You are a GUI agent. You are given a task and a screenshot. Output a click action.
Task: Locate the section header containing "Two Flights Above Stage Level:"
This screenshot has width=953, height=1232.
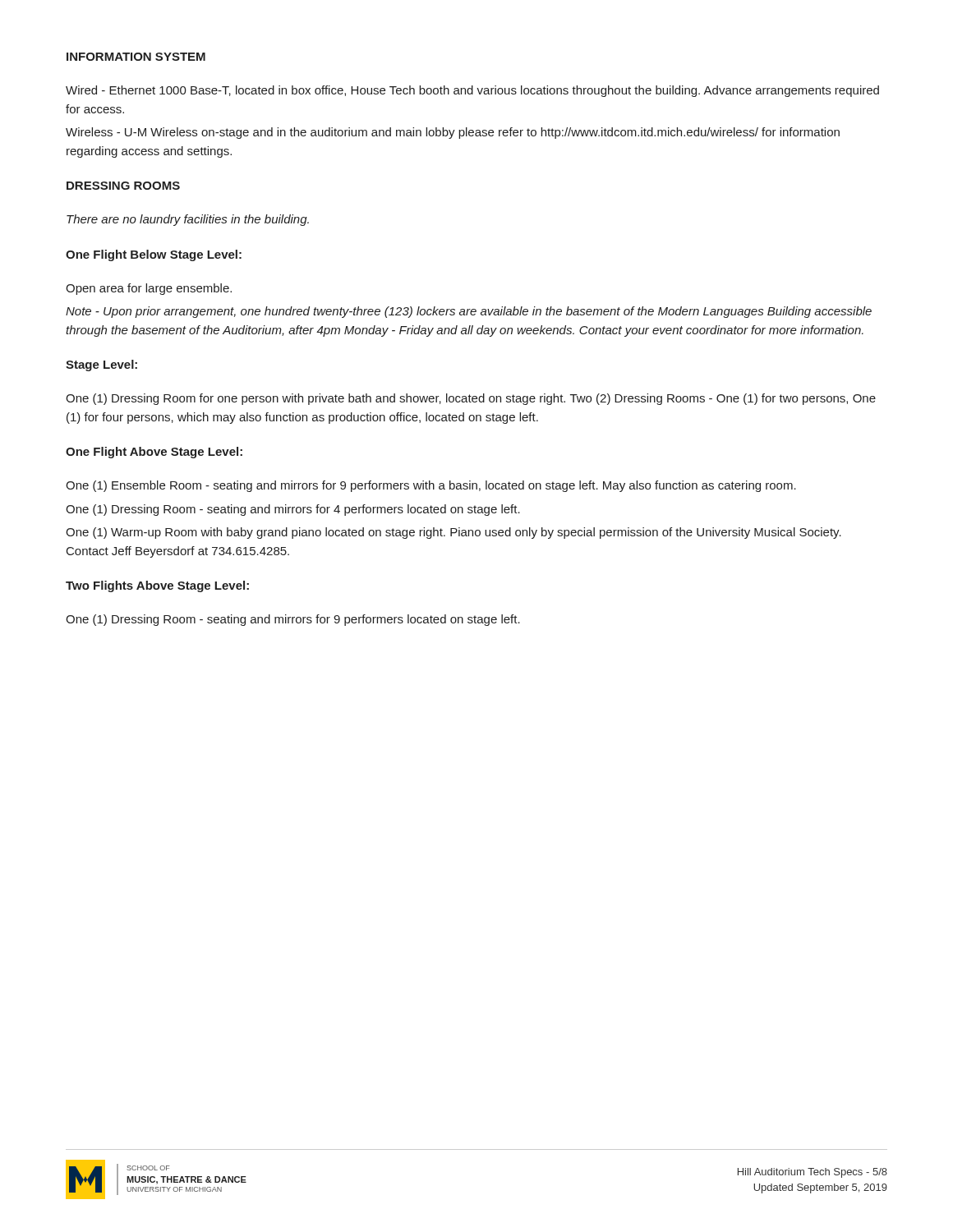(x=157, y=586)
